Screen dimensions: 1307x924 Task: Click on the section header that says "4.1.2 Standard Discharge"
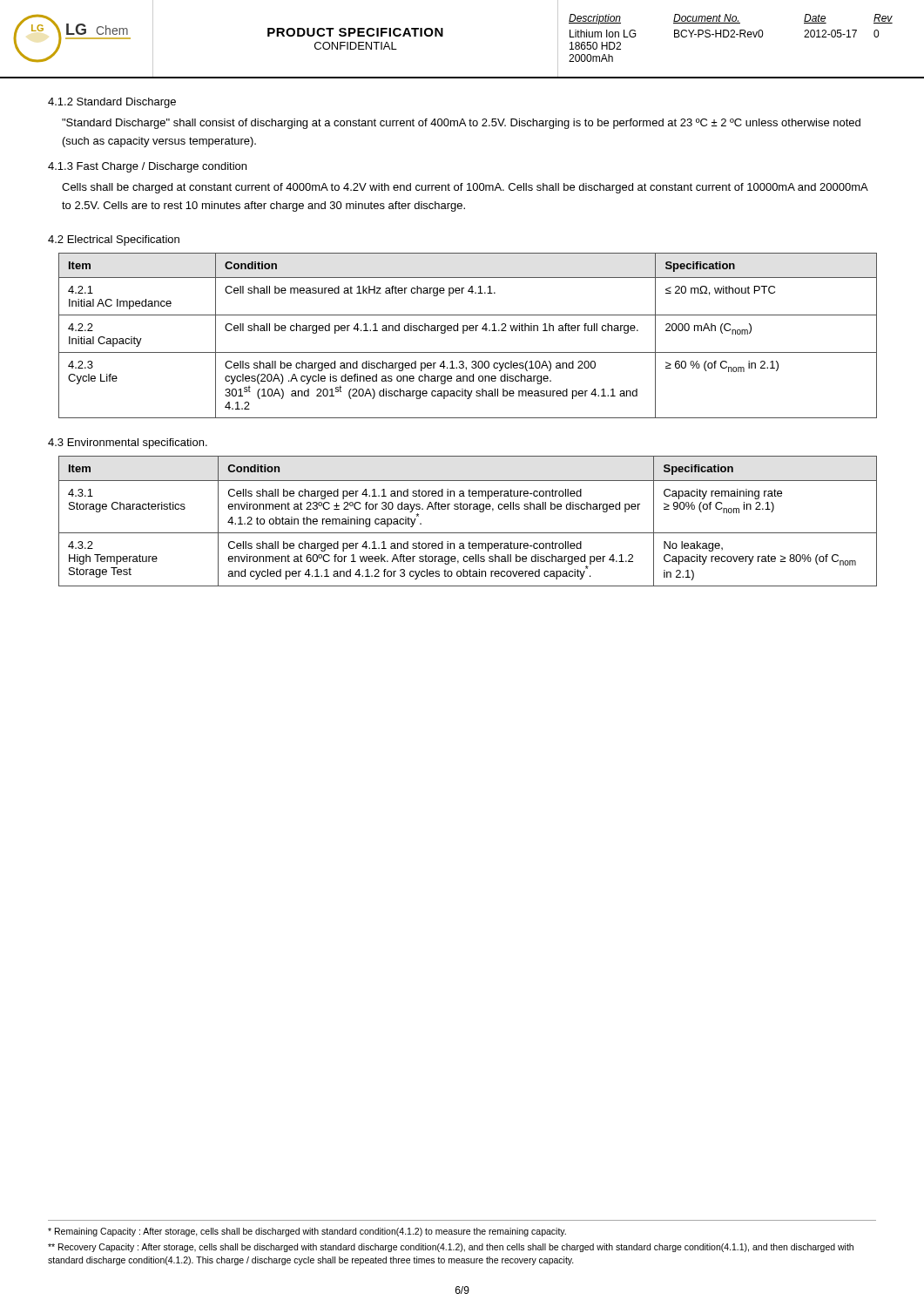coord(112,102)
